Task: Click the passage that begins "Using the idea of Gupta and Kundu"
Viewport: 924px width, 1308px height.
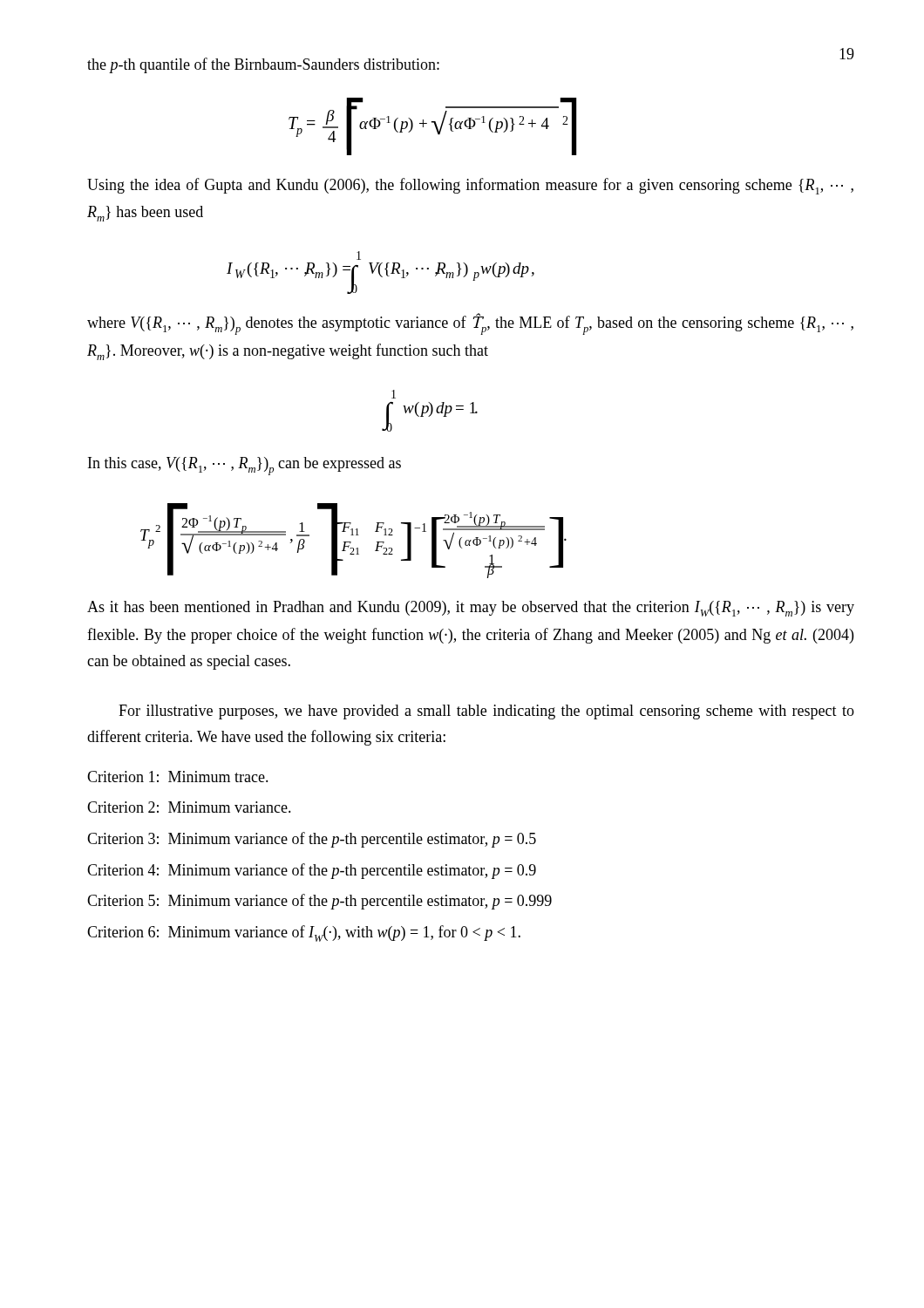Action: pos(471,200)
